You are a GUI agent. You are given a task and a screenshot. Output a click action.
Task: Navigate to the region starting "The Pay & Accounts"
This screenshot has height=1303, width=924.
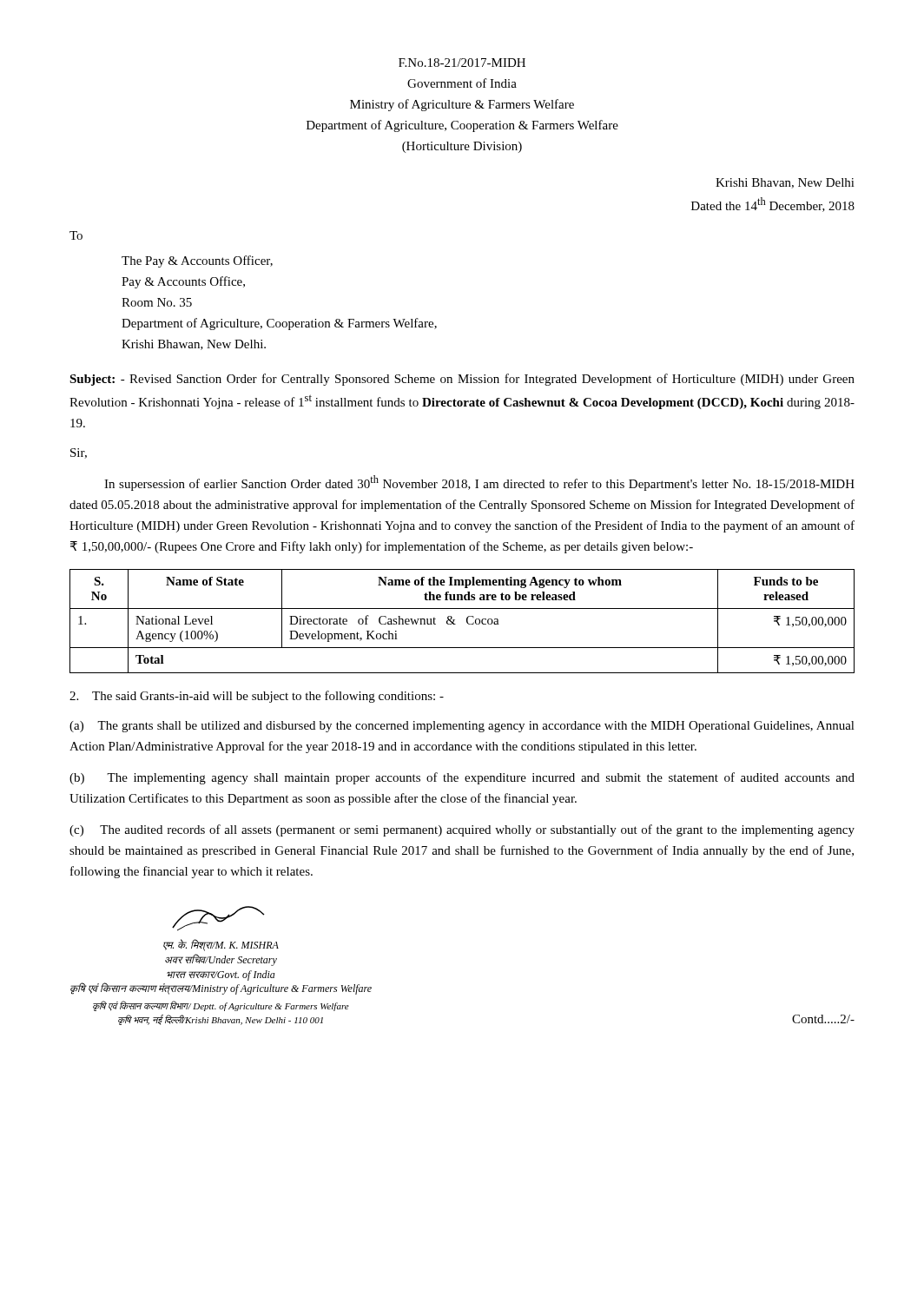click(x=197, y=261)
